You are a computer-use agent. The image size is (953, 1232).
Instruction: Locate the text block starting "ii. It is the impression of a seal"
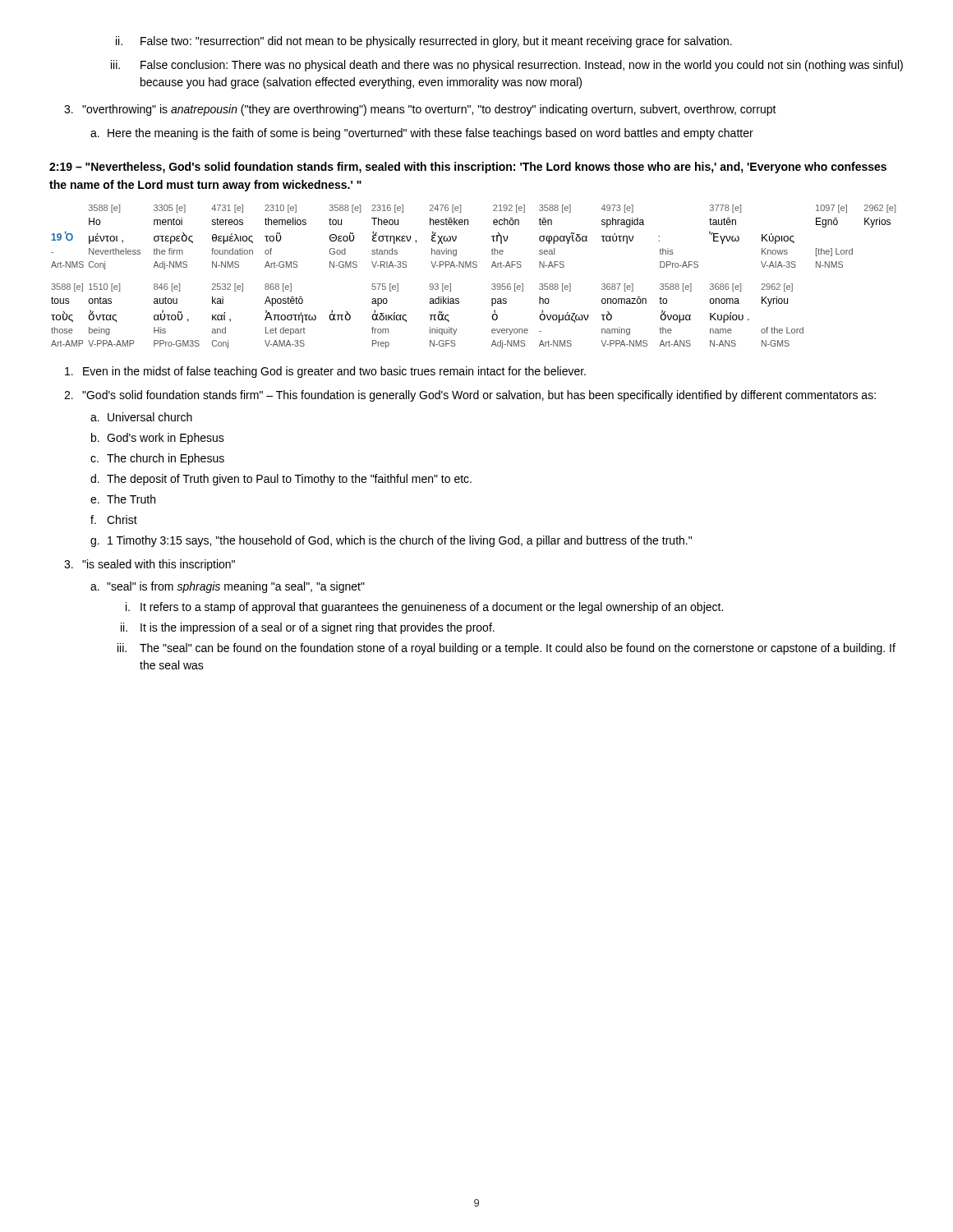click(x=317, y=628)
